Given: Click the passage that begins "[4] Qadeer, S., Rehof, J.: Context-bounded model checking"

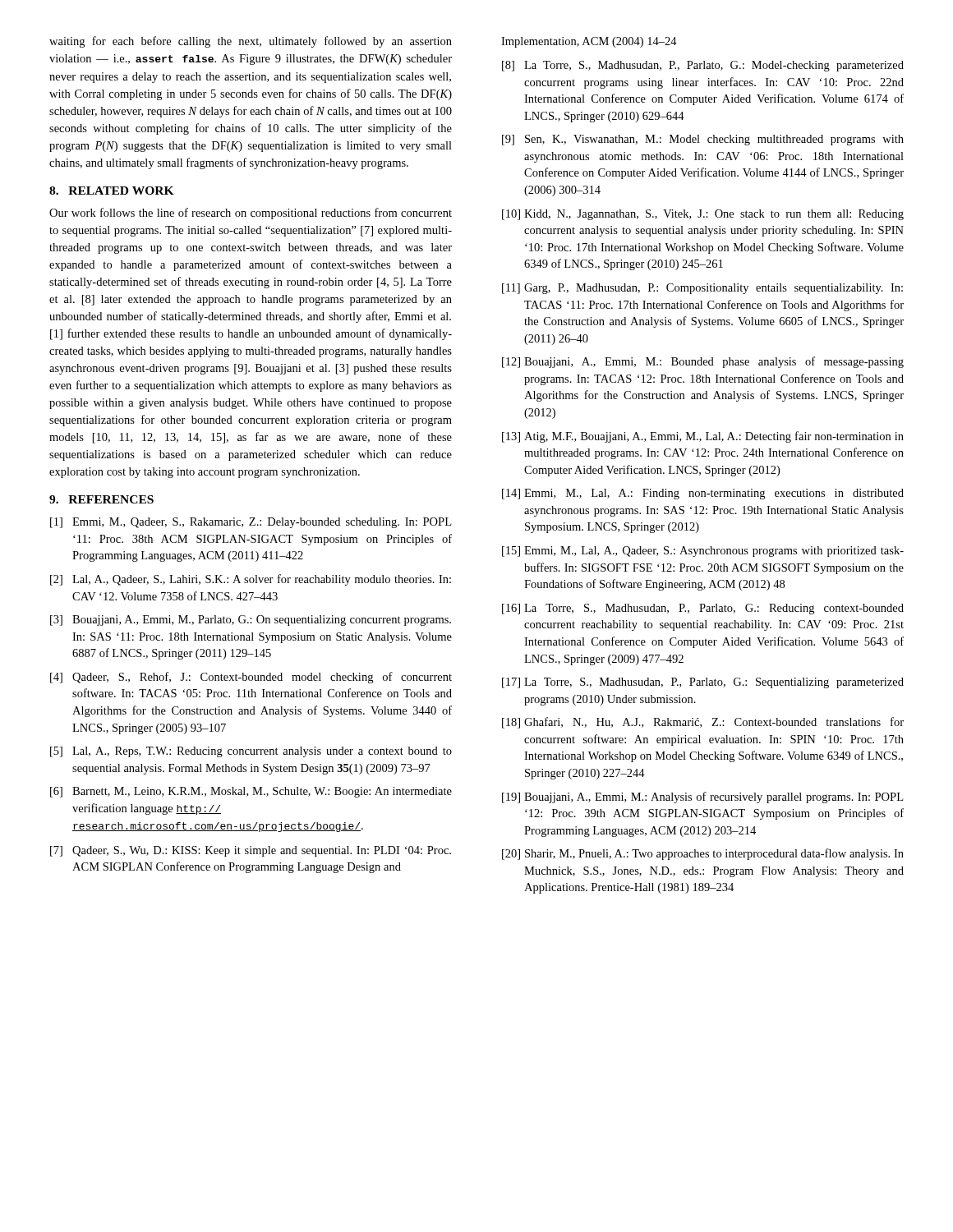Looking at the screenshot, I should click(251, 702).
